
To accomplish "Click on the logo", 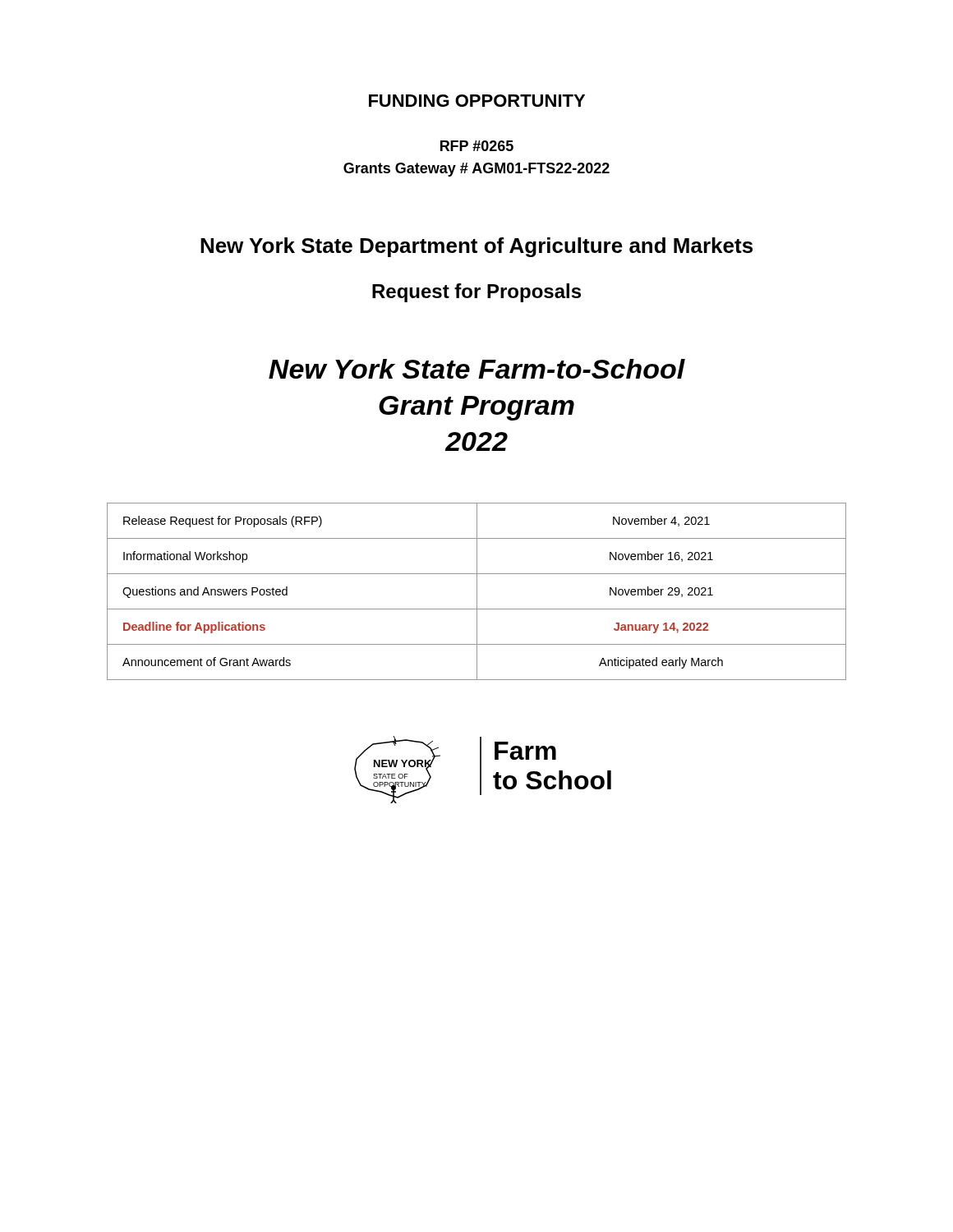I will tap(476, 768).
